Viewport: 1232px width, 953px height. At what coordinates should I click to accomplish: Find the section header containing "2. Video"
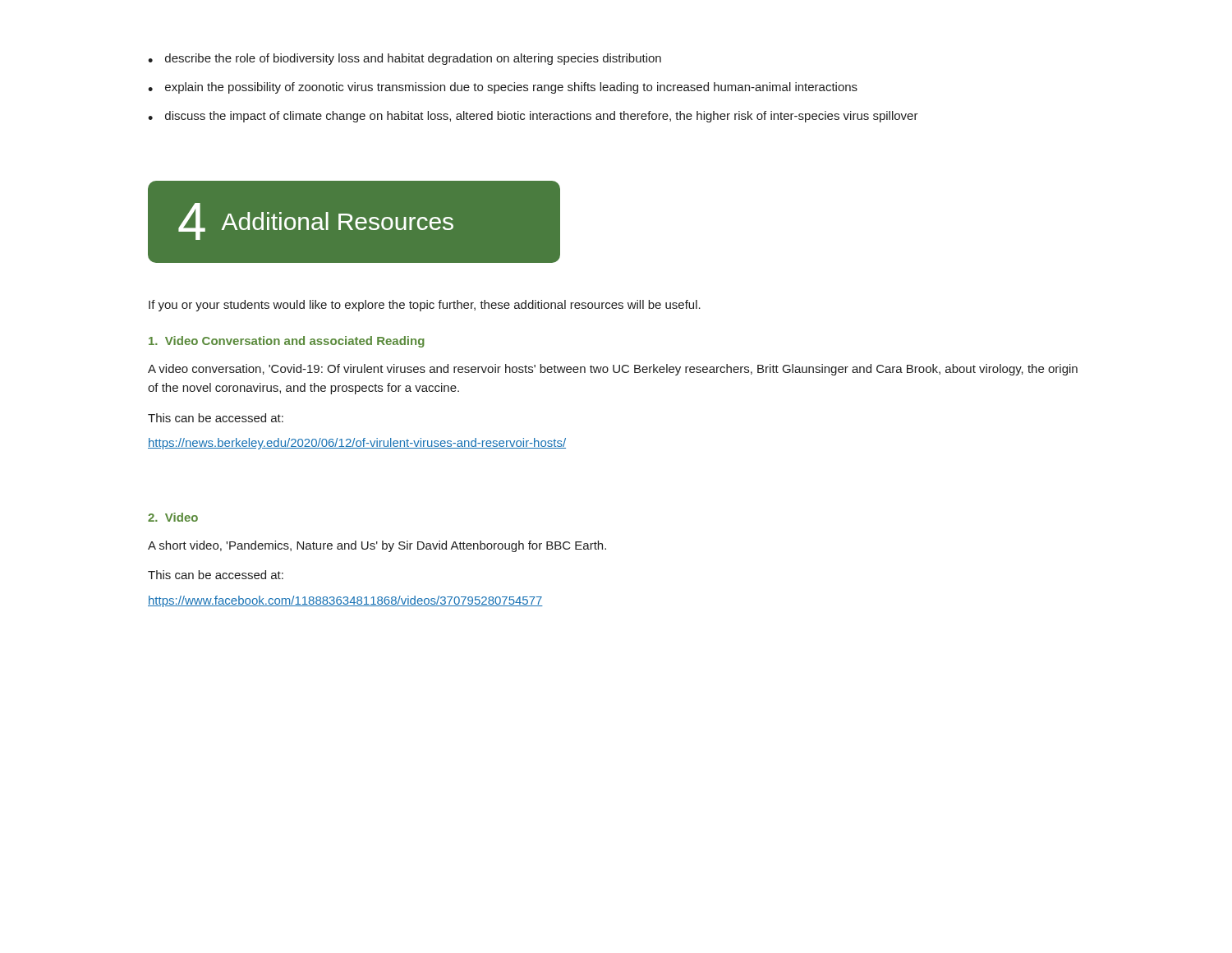click(173, 517)
